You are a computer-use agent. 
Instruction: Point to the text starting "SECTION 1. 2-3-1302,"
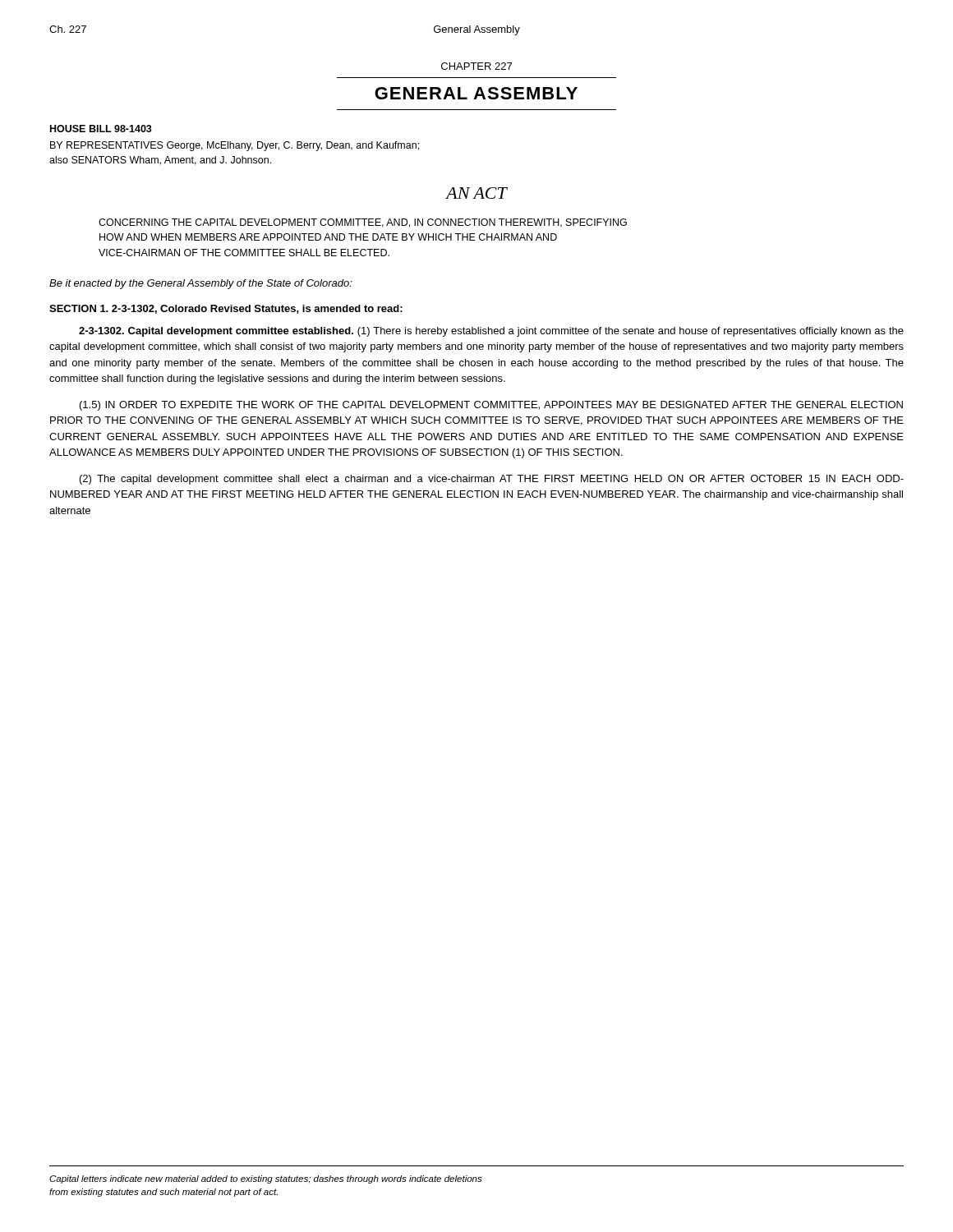click(x=226, y=308)
